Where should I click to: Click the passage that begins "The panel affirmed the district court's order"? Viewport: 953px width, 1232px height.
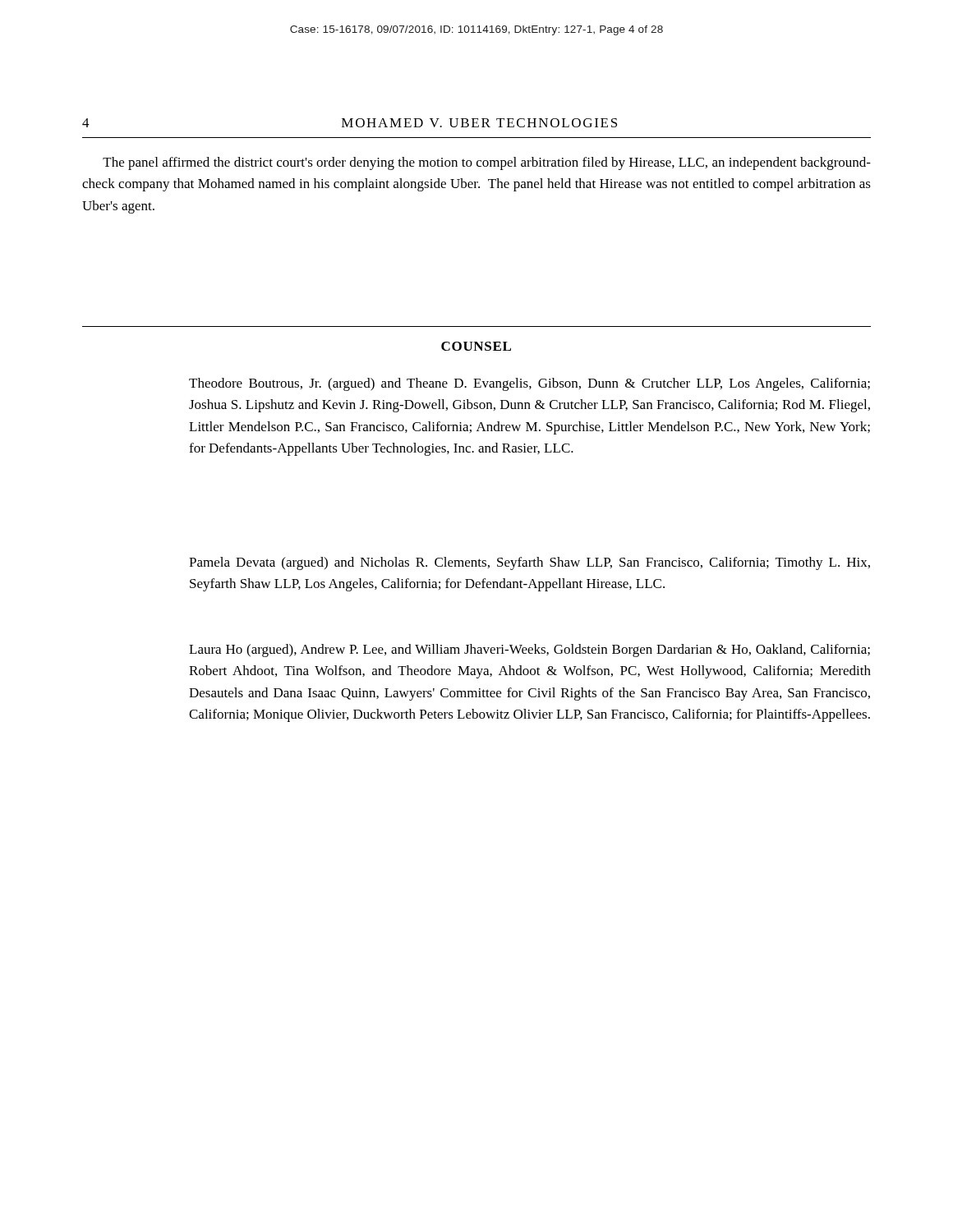click(x=476, y=184)
